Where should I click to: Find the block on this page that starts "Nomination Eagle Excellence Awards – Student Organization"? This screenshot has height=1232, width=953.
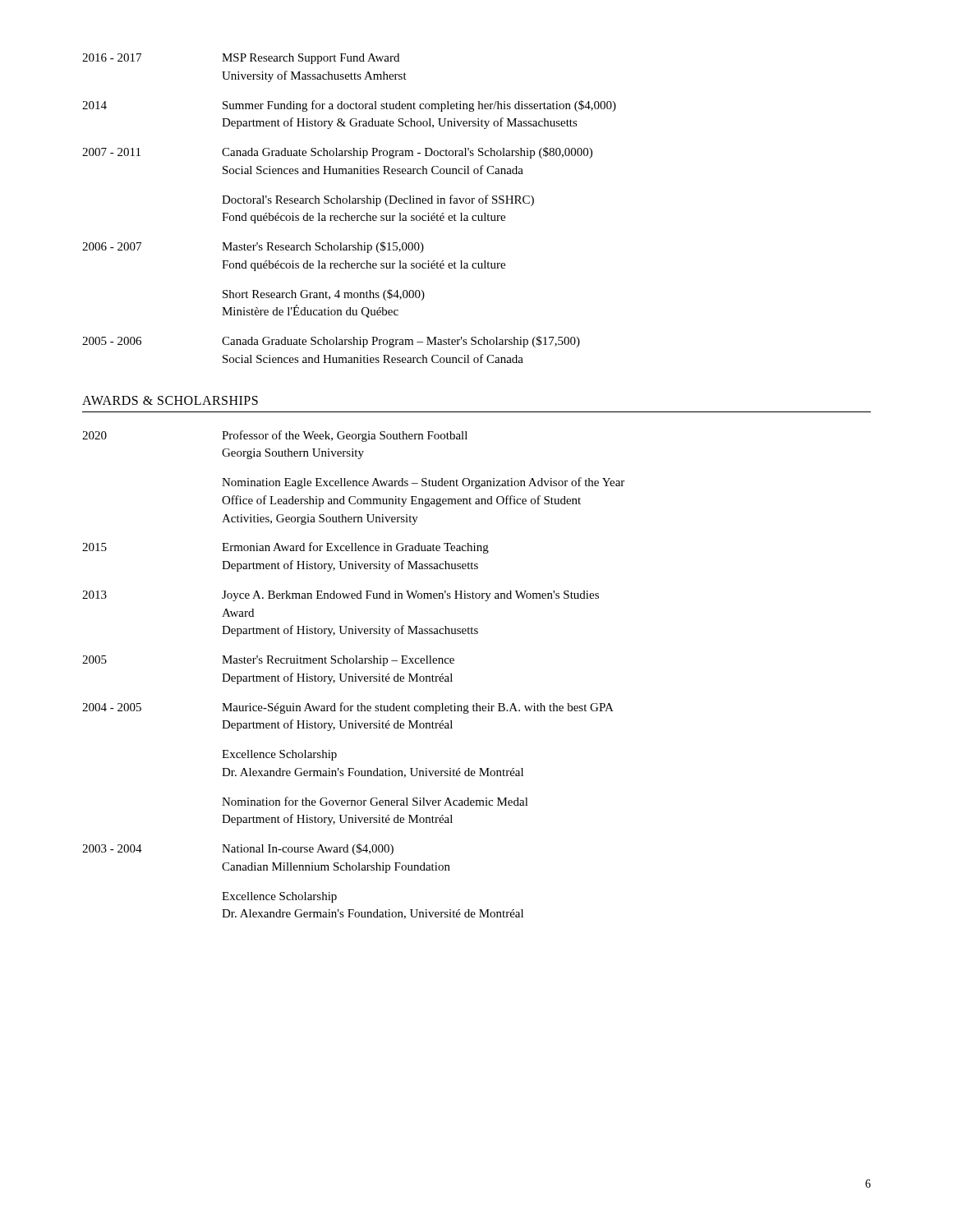[546, 501]
